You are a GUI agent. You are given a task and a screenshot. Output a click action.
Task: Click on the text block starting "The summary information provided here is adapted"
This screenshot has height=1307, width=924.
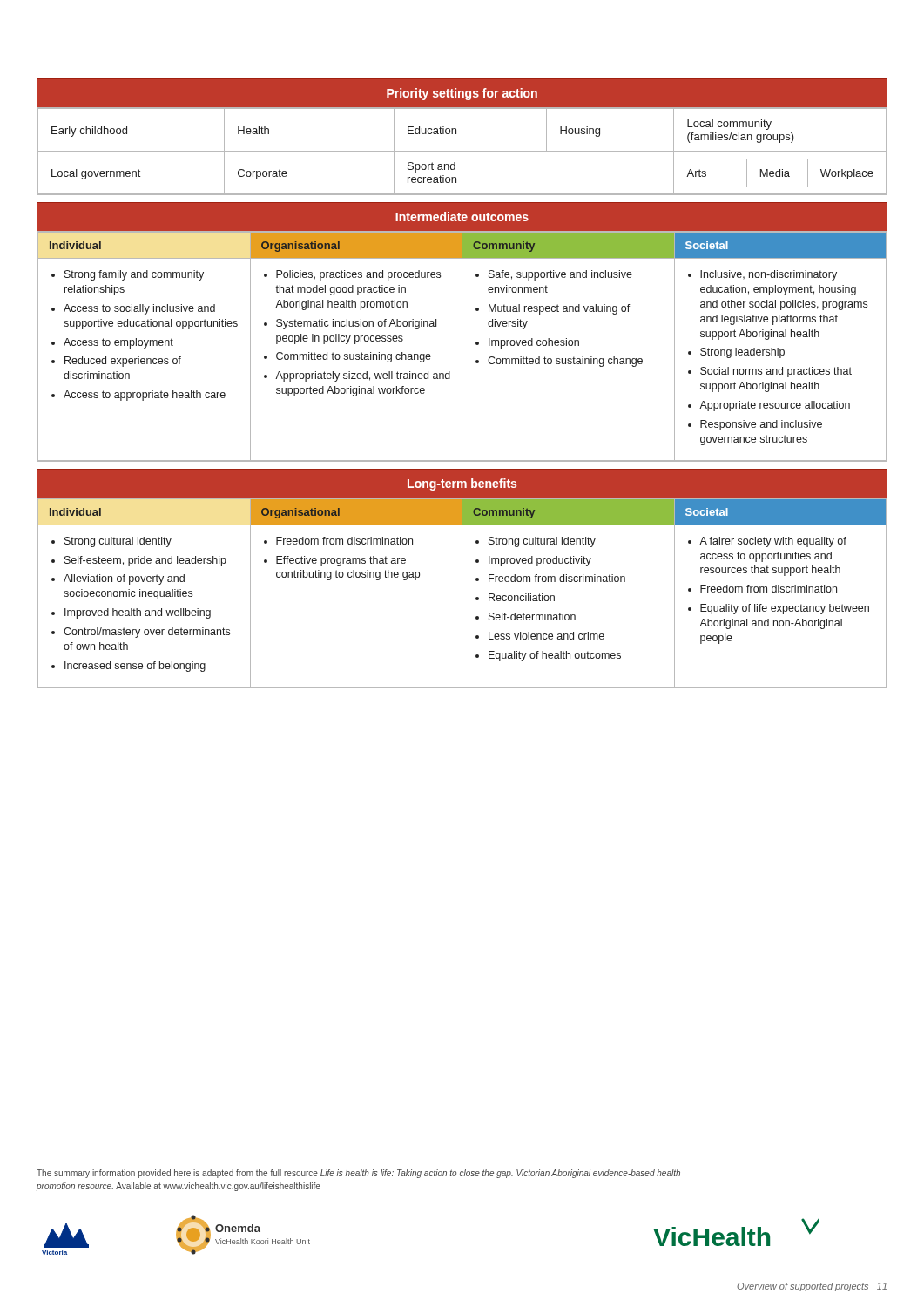pos(359,1180)
